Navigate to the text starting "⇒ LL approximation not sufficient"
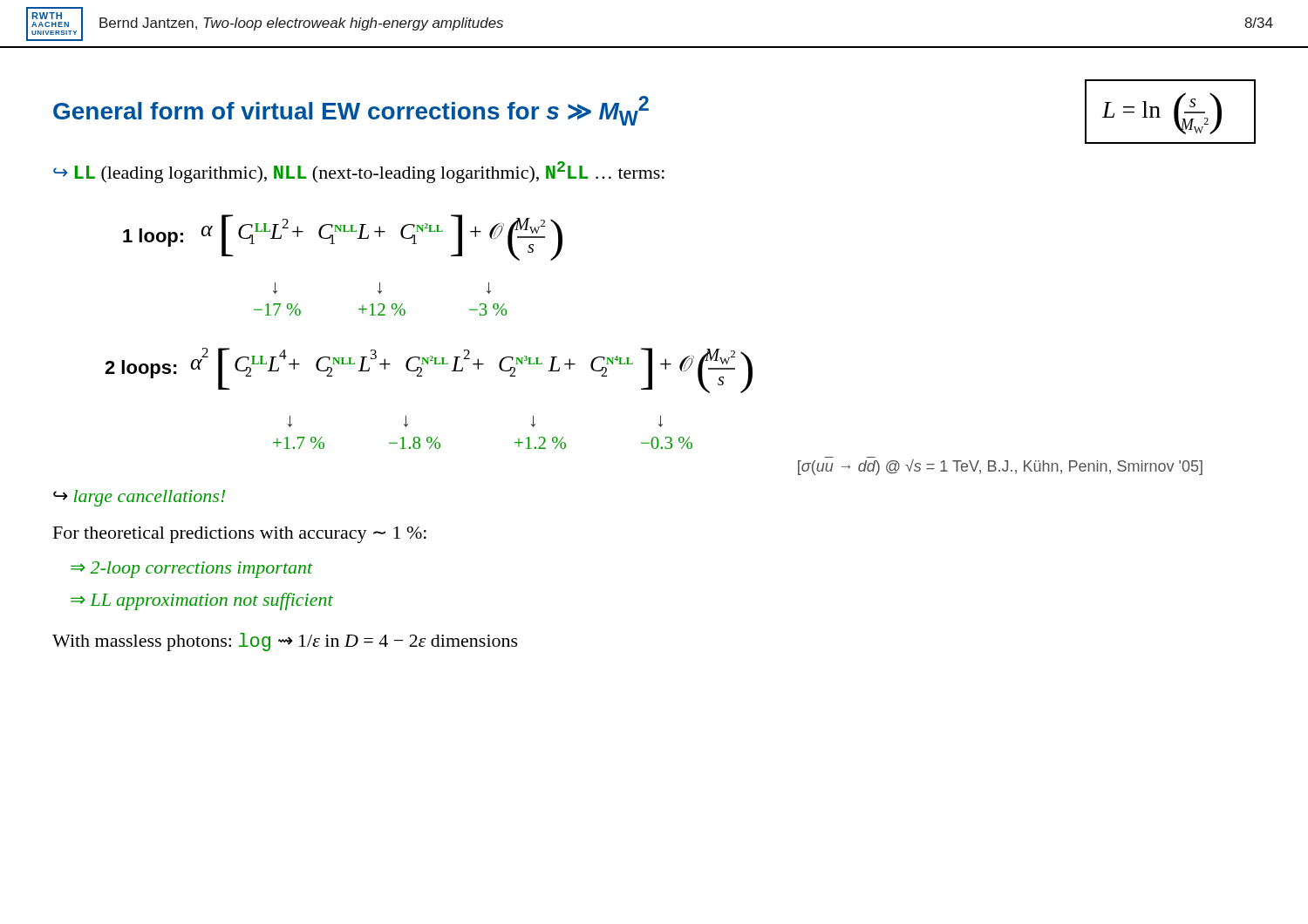Viewport: 1308px width, 924px height. [201, 599]
